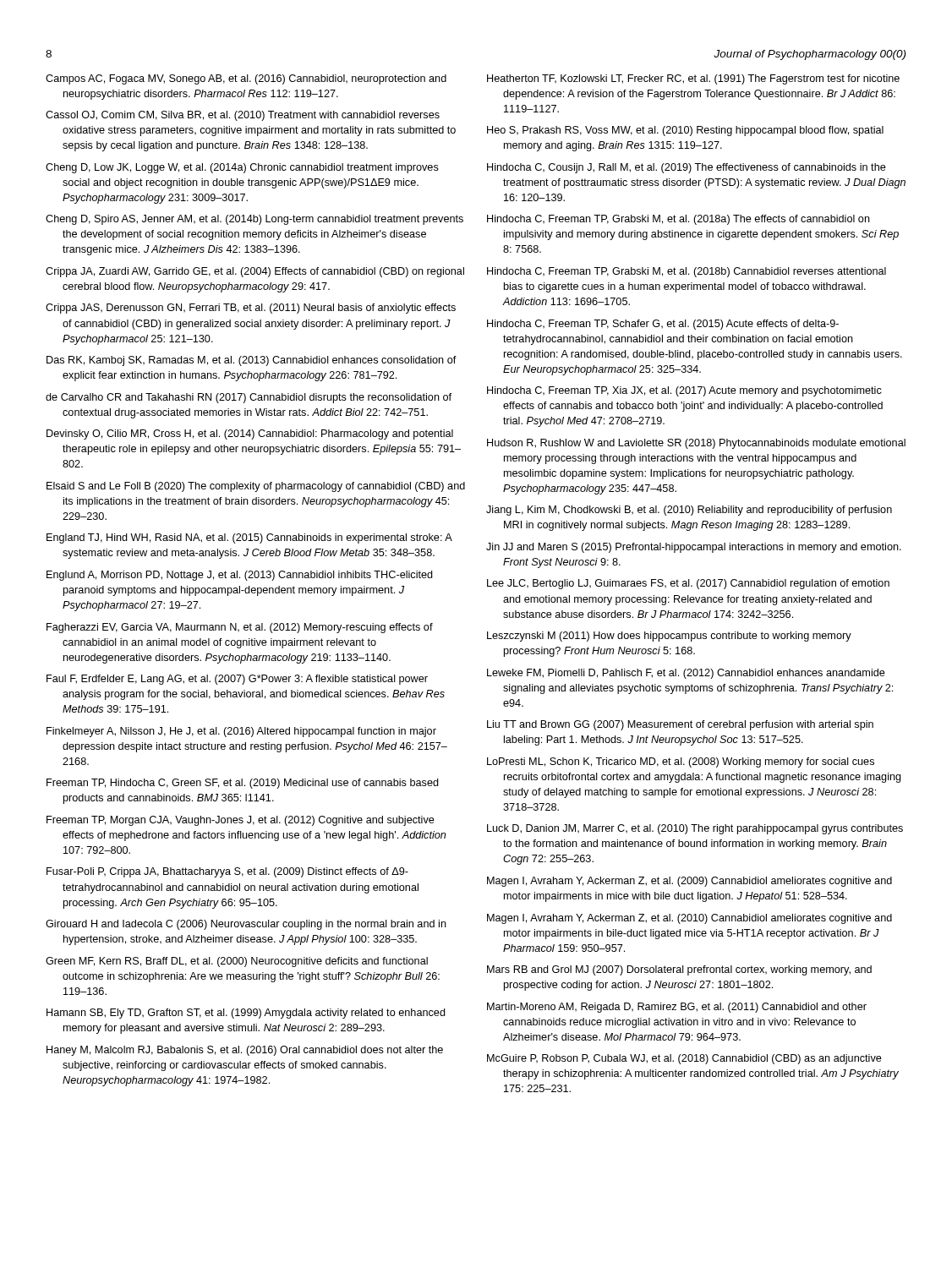
Task: Locate the list item that says "Leweke FM, Piomelli D, Pahlisch F,"
Action: (x=690, y=688)
